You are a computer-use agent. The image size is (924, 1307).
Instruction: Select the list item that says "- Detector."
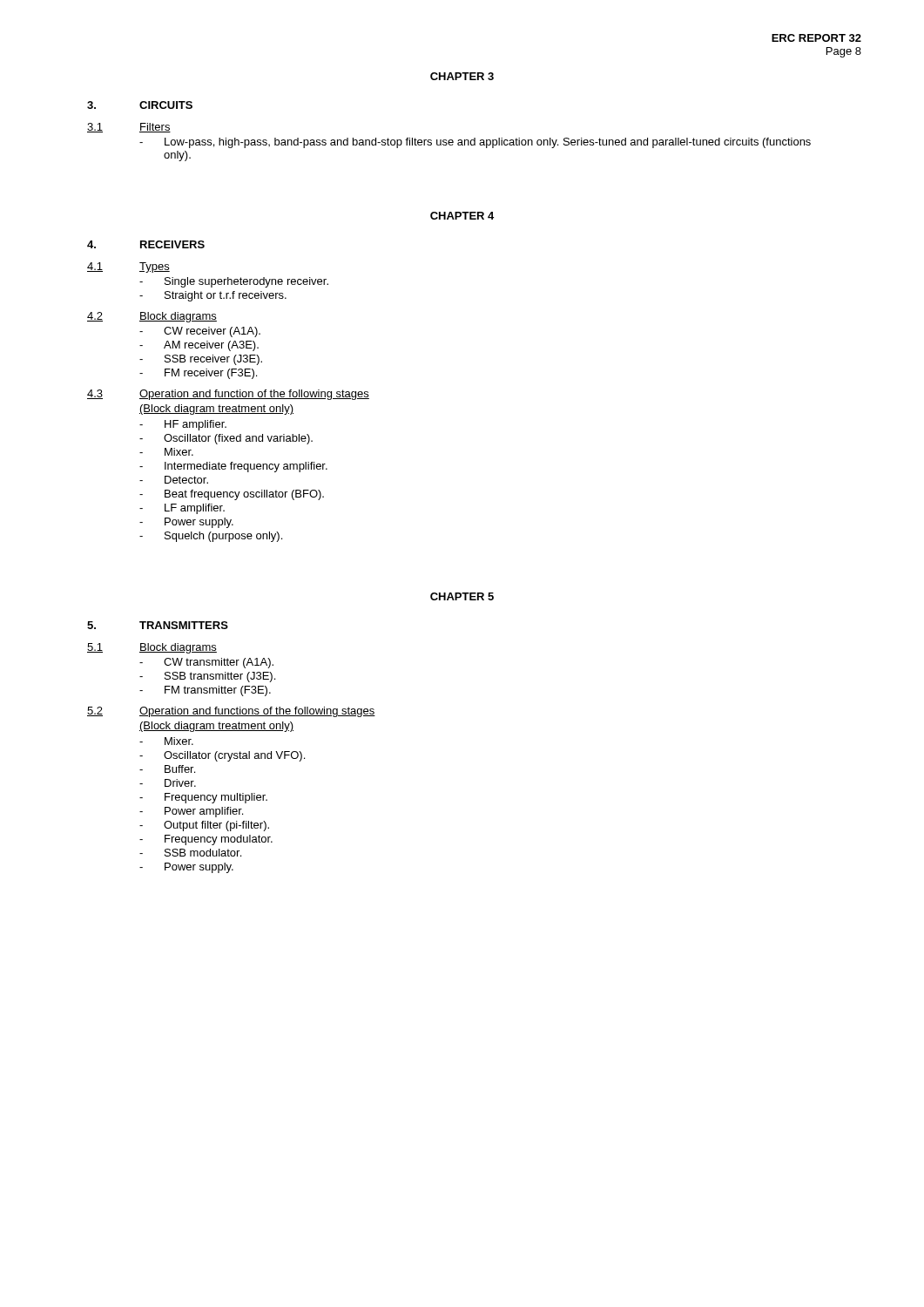click(174, 480)
